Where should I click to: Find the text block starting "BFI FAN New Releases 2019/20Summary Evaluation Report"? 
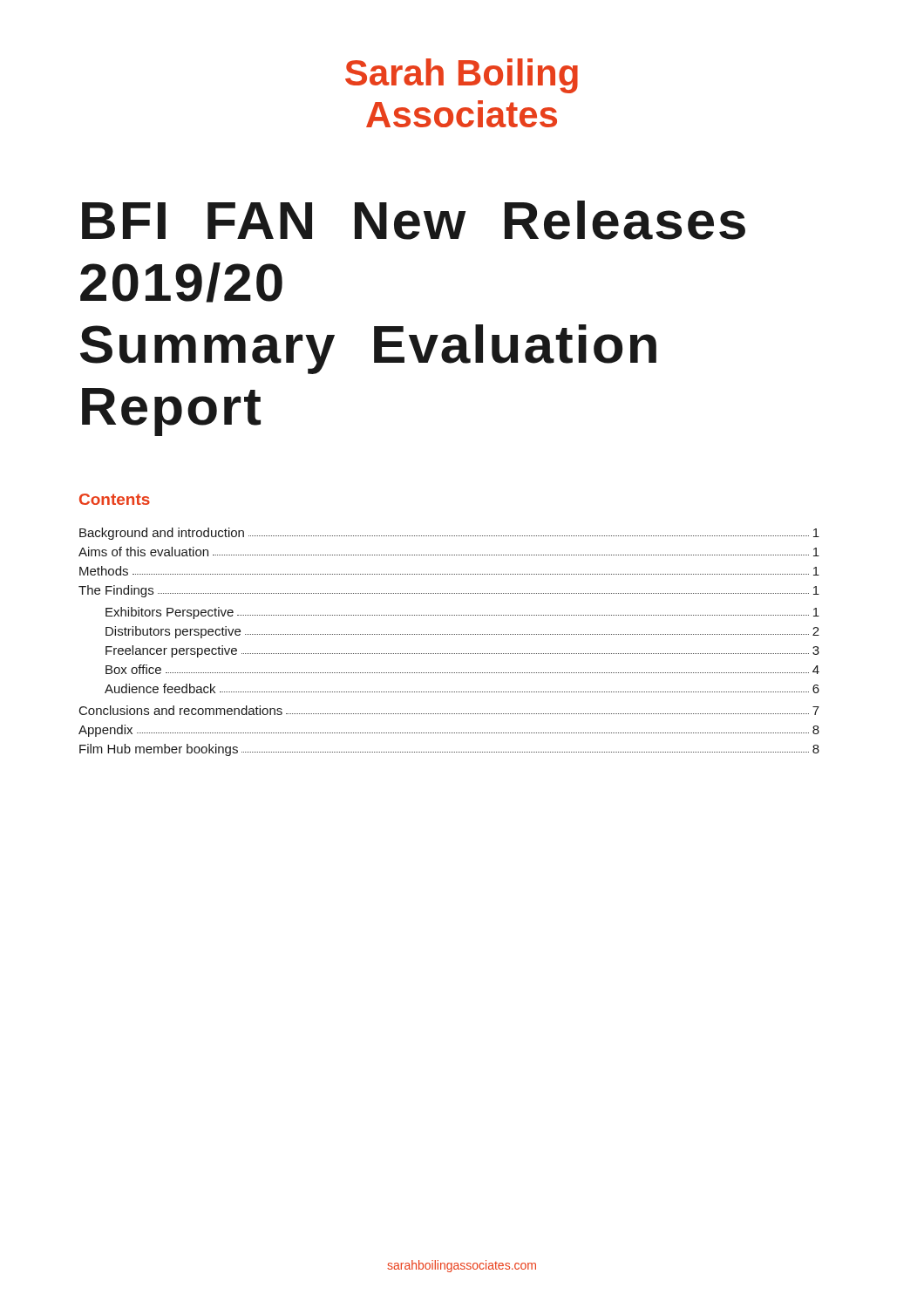click(462, 313)
